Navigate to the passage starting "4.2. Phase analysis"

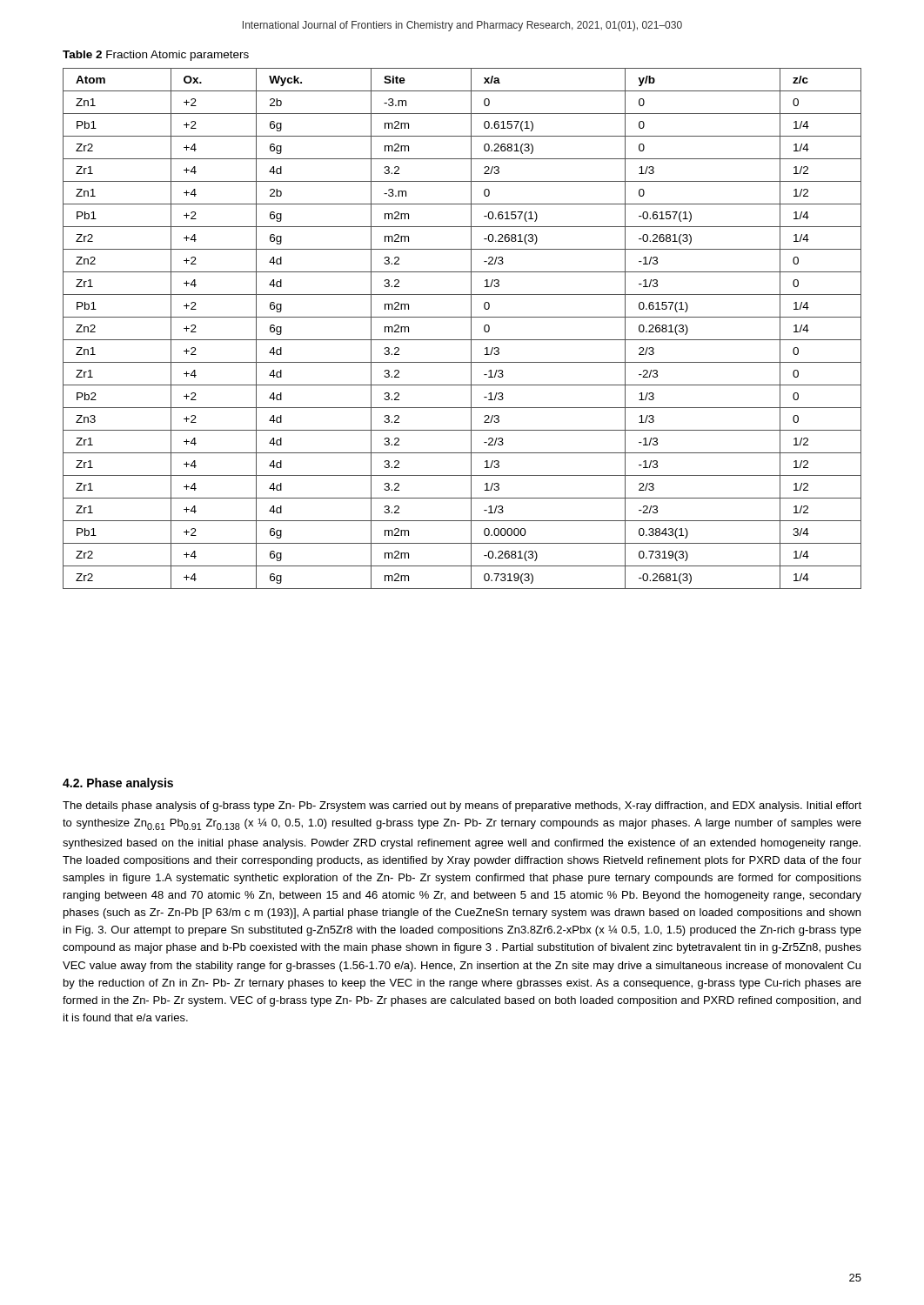118,783
